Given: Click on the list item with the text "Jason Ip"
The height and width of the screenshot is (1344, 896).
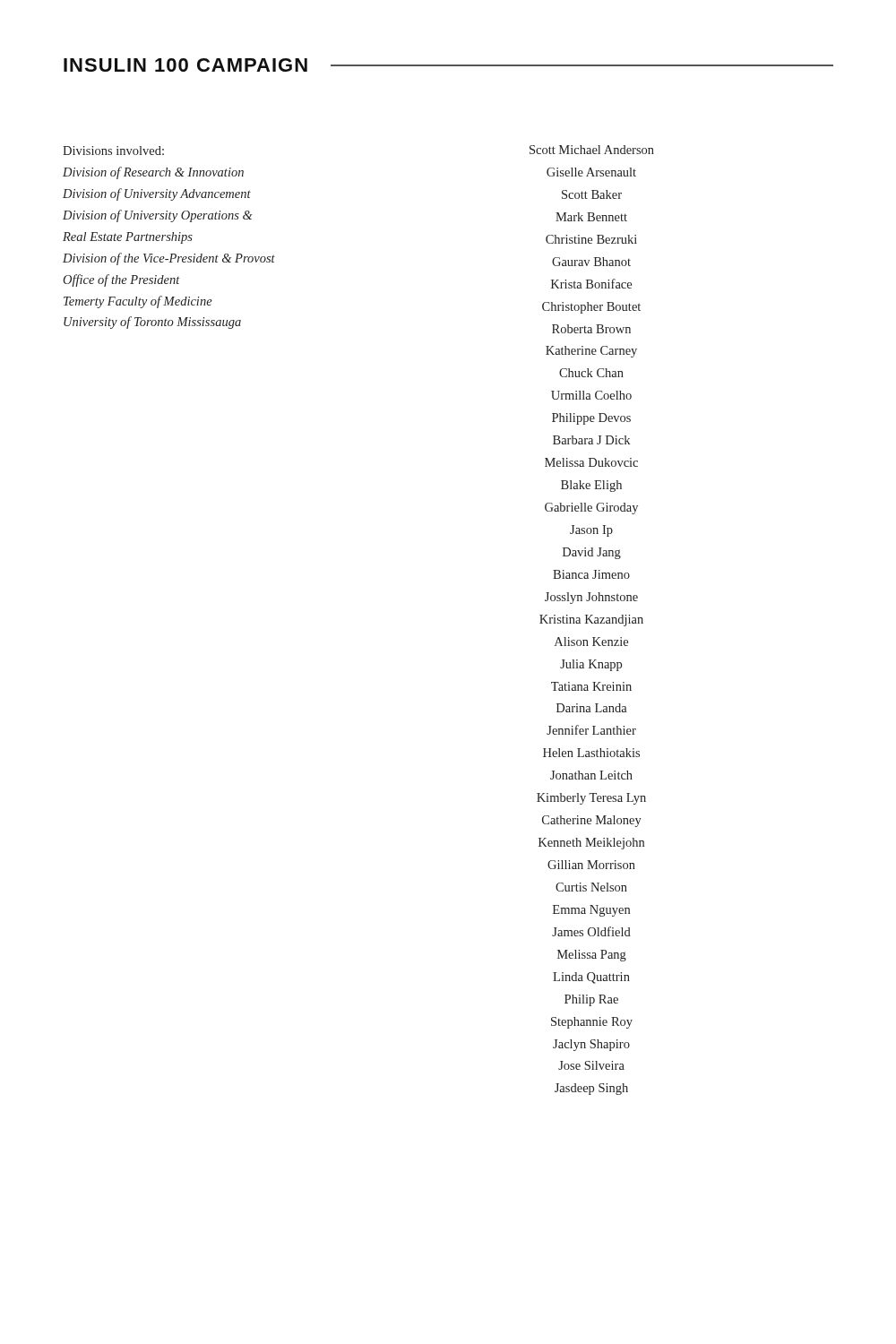Looking at the screenshot, I should click(591, 529).
